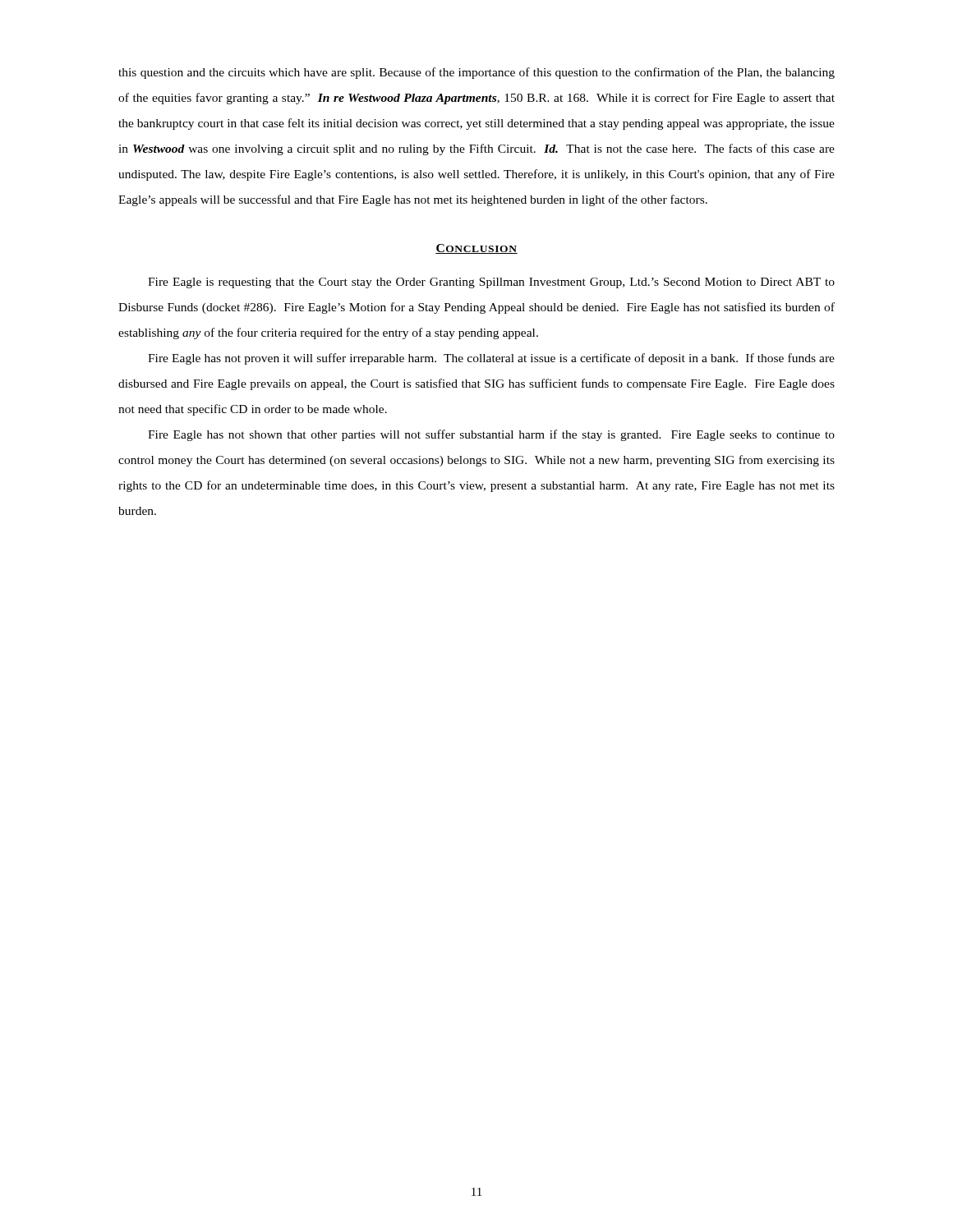Navigate to the text block starting "this question and the circuits which have are"

[476, 136]
